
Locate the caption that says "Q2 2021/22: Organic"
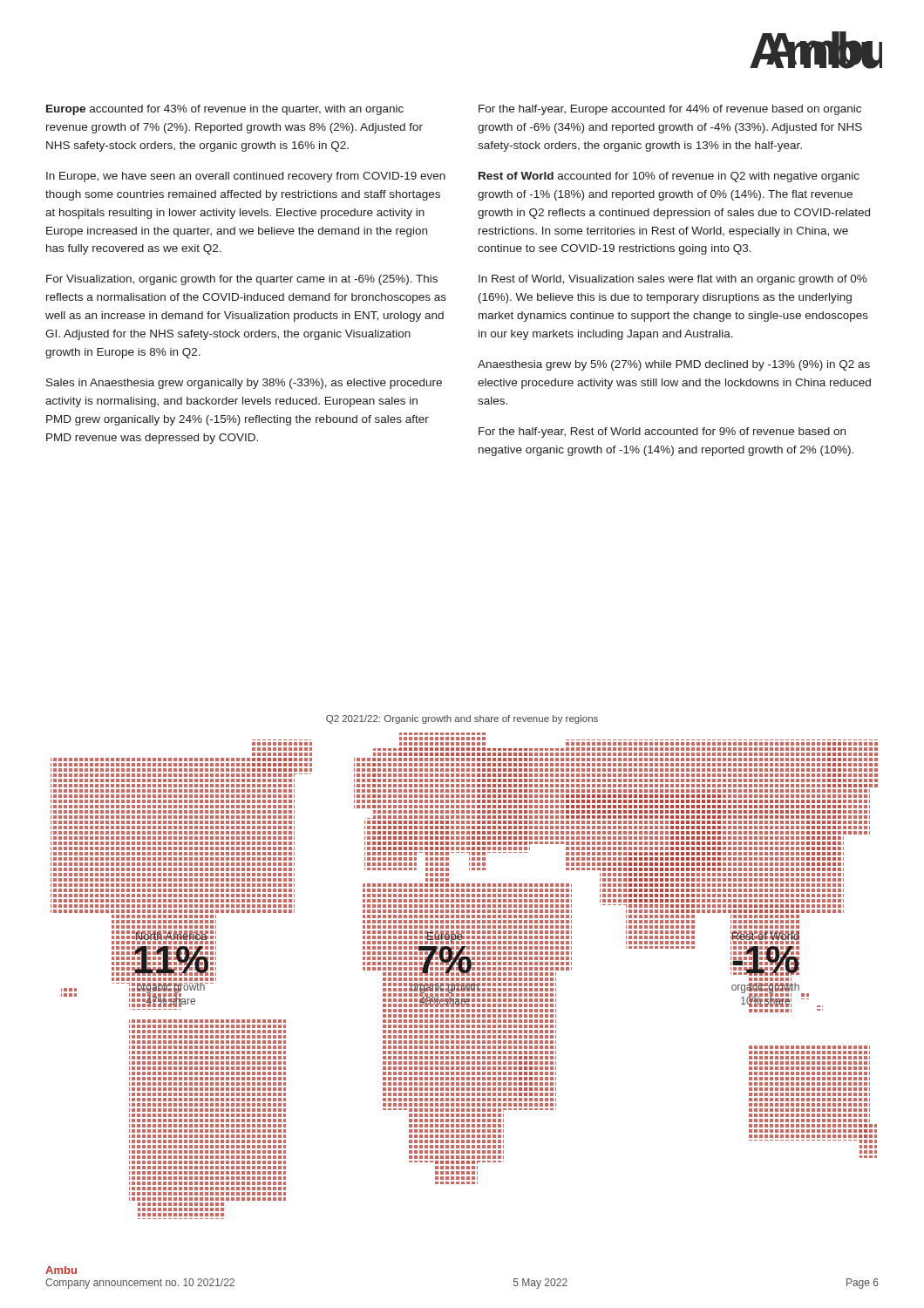[x=462, y=718]
